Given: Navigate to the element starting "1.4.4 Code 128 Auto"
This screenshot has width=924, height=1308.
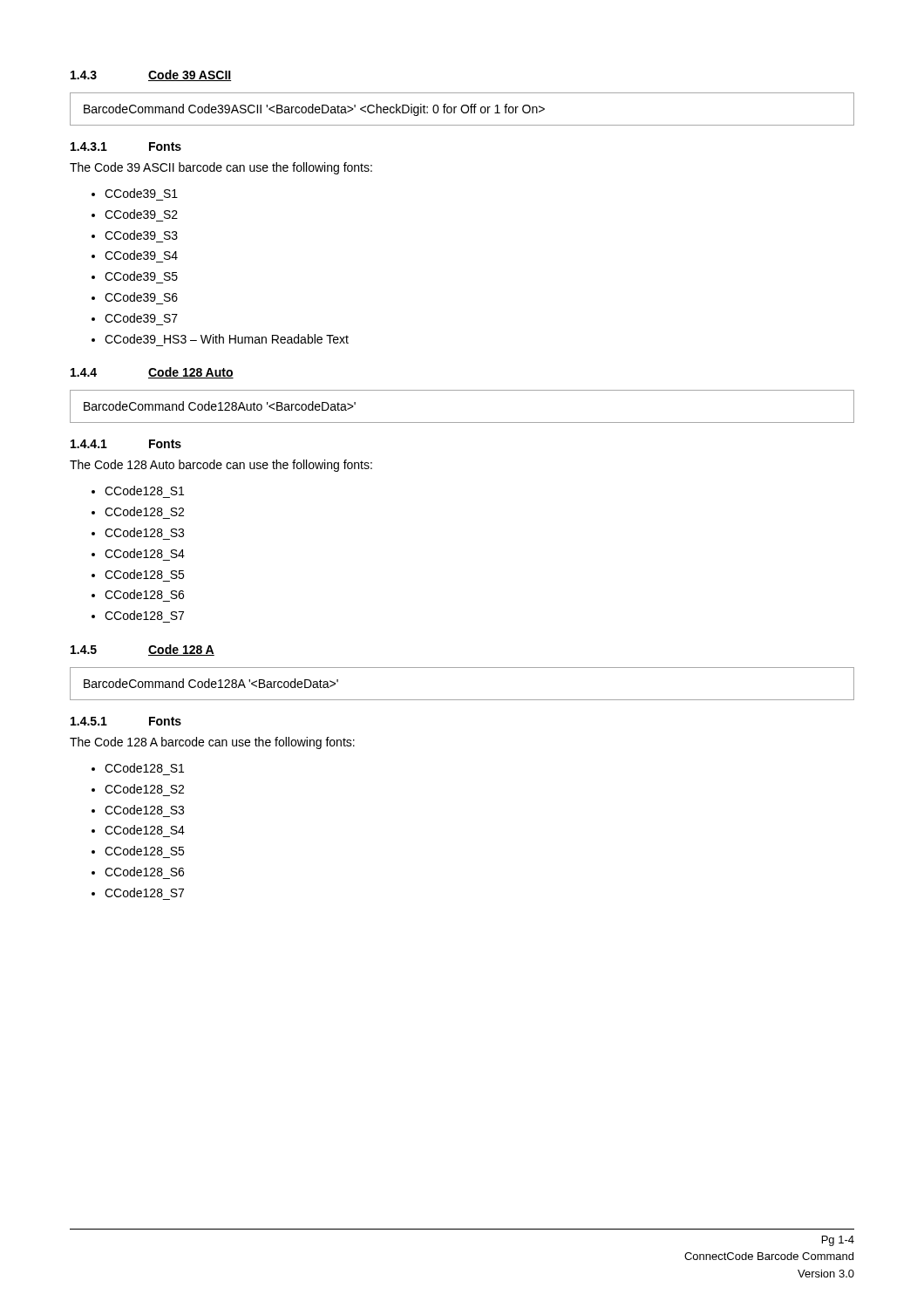Looking at the screenshot, I should [151, 373].
